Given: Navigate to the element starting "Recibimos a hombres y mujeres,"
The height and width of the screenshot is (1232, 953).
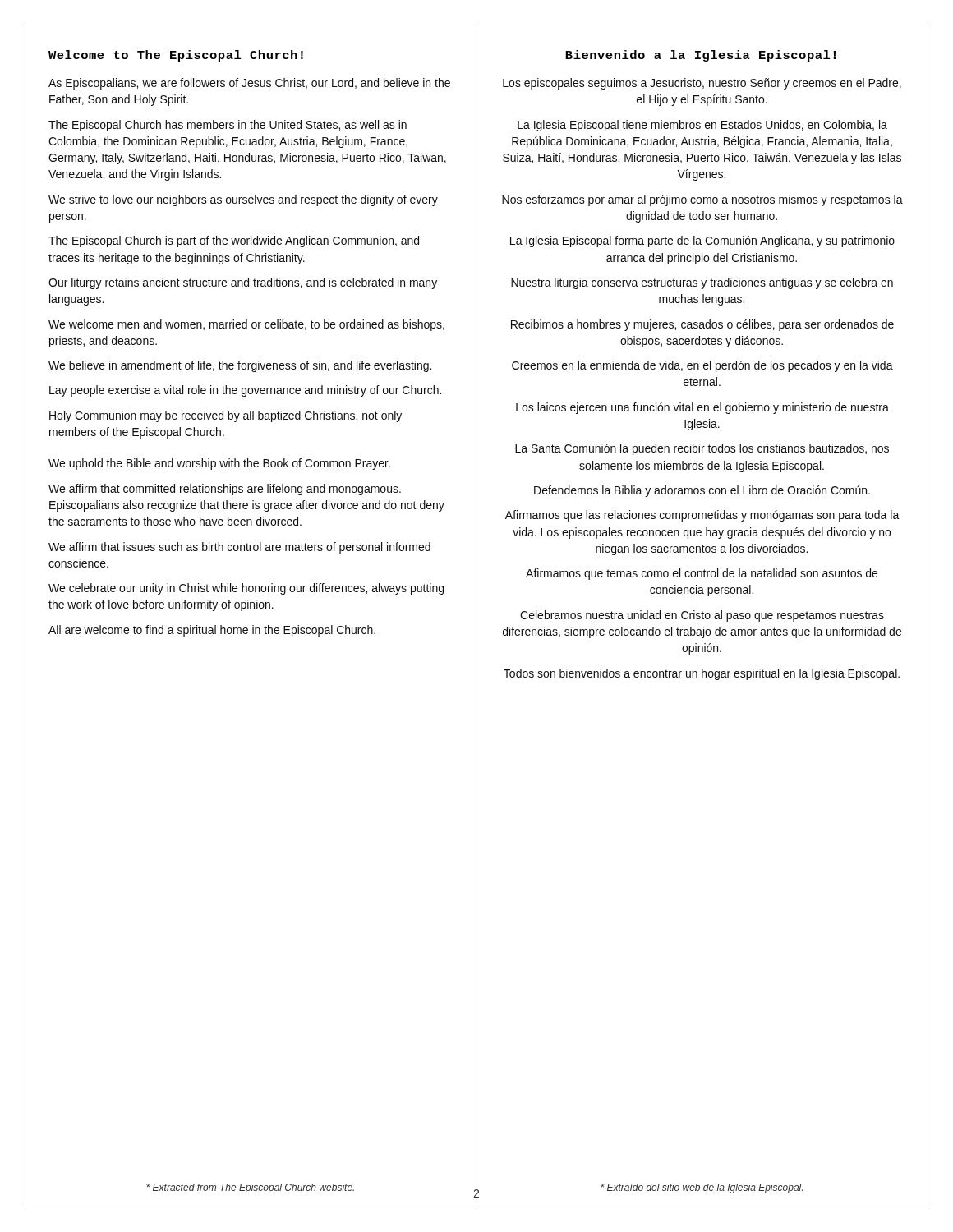Looking at the screenshot, I should click(x=702, y=332).
